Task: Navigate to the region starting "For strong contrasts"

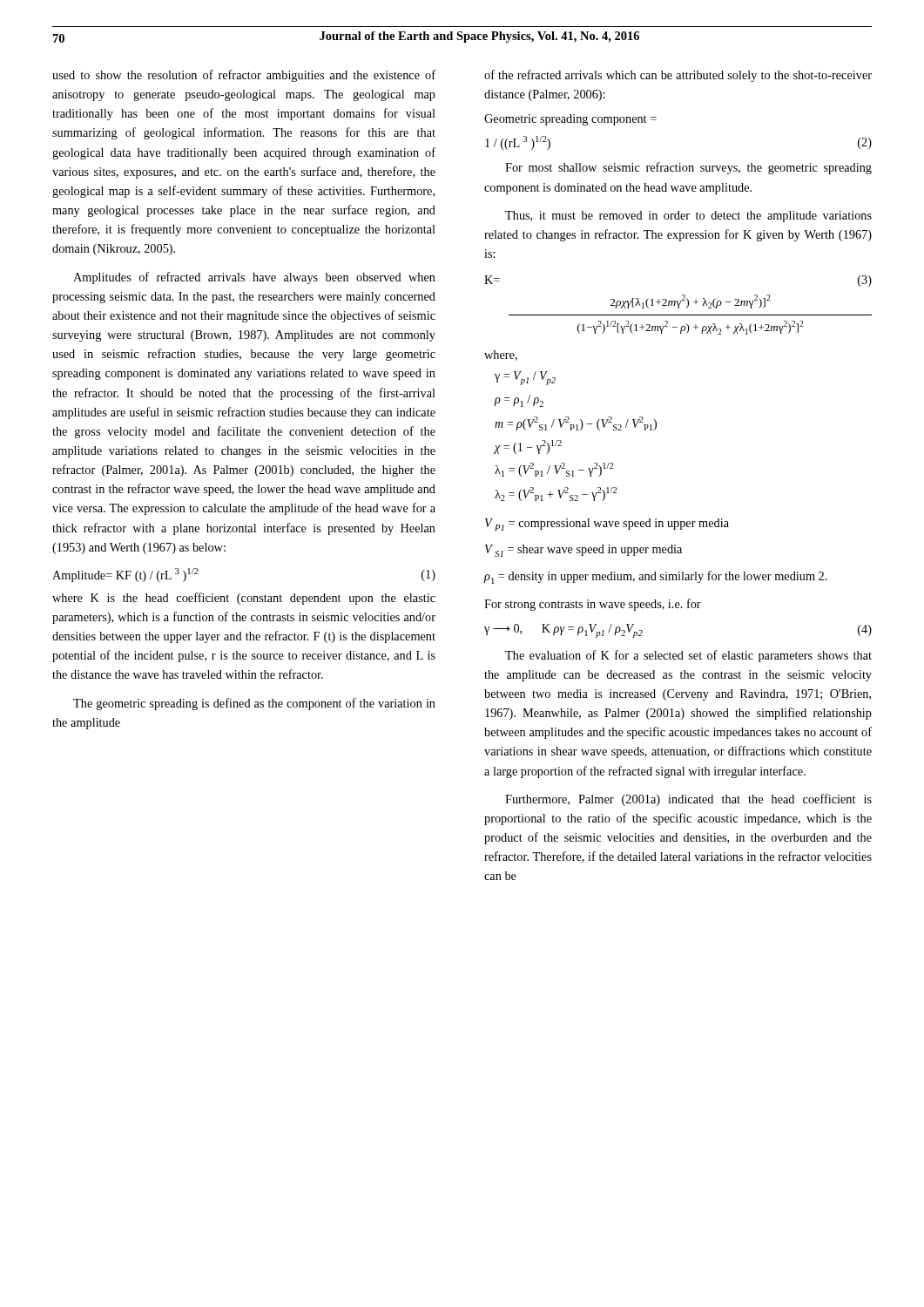Action: (592, 604)
